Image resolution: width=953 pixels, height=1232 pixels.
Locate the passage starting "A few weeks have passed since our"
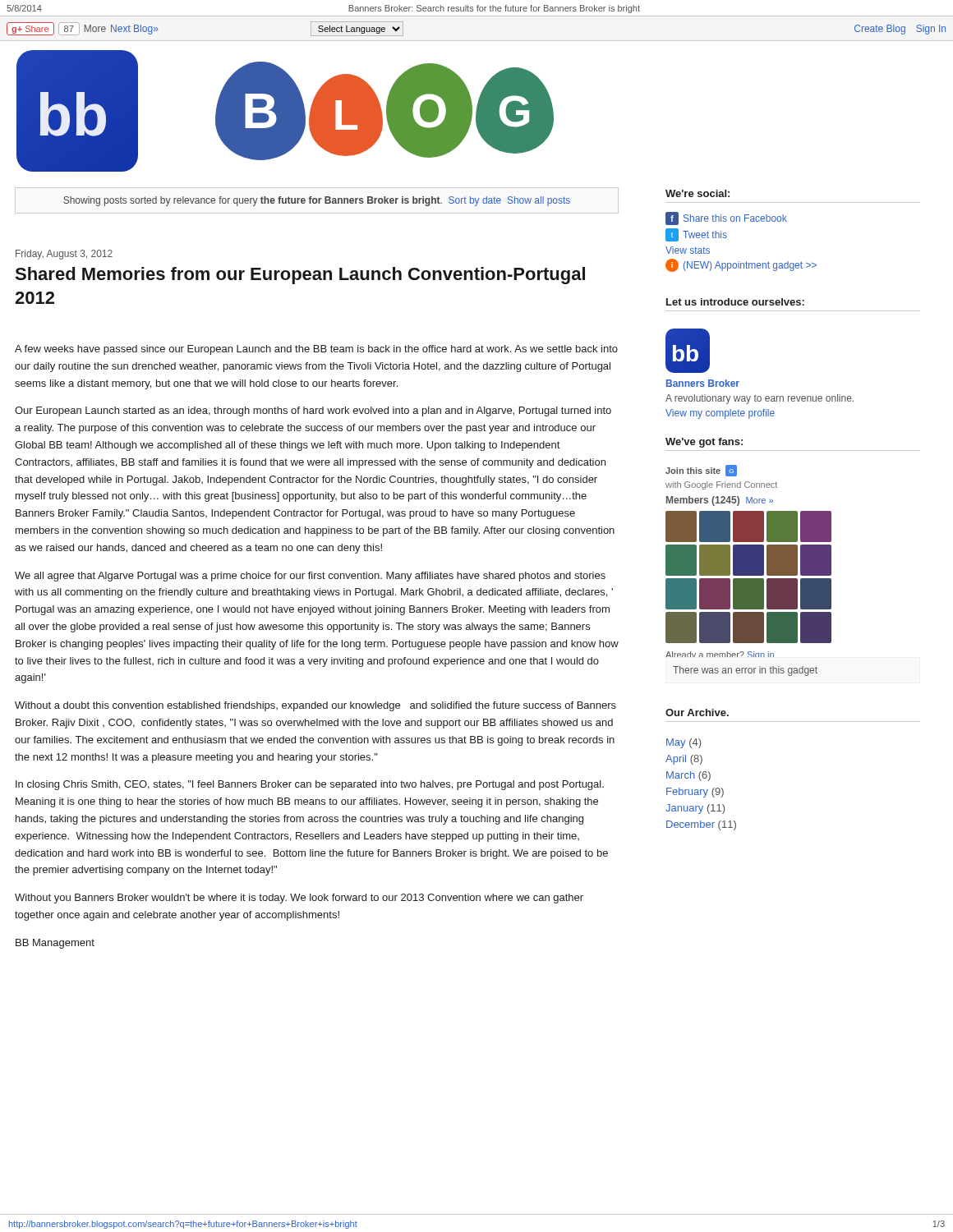317,646
